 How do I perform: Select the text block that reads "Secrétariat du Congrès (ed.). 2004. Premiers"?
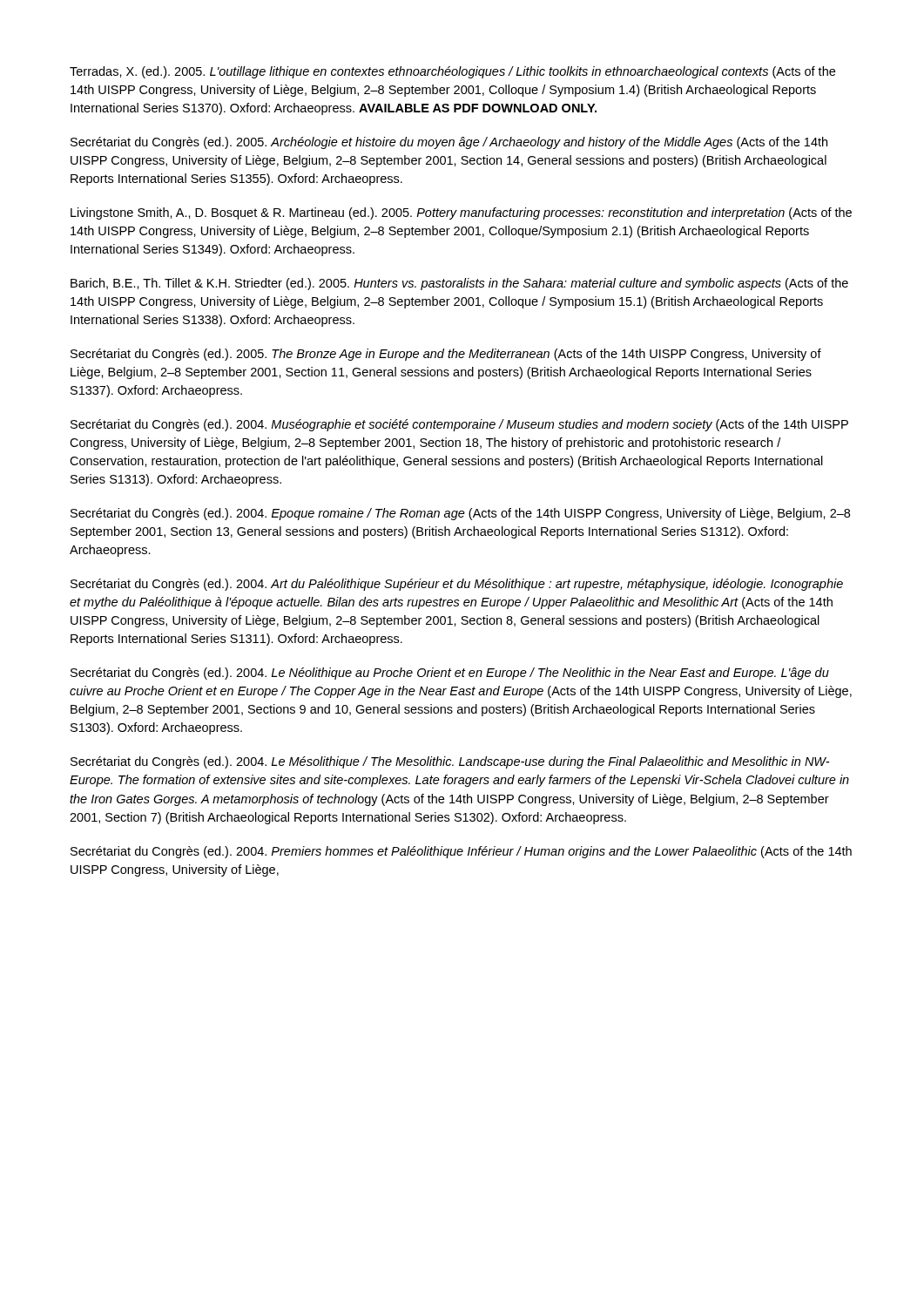point(461,860)
